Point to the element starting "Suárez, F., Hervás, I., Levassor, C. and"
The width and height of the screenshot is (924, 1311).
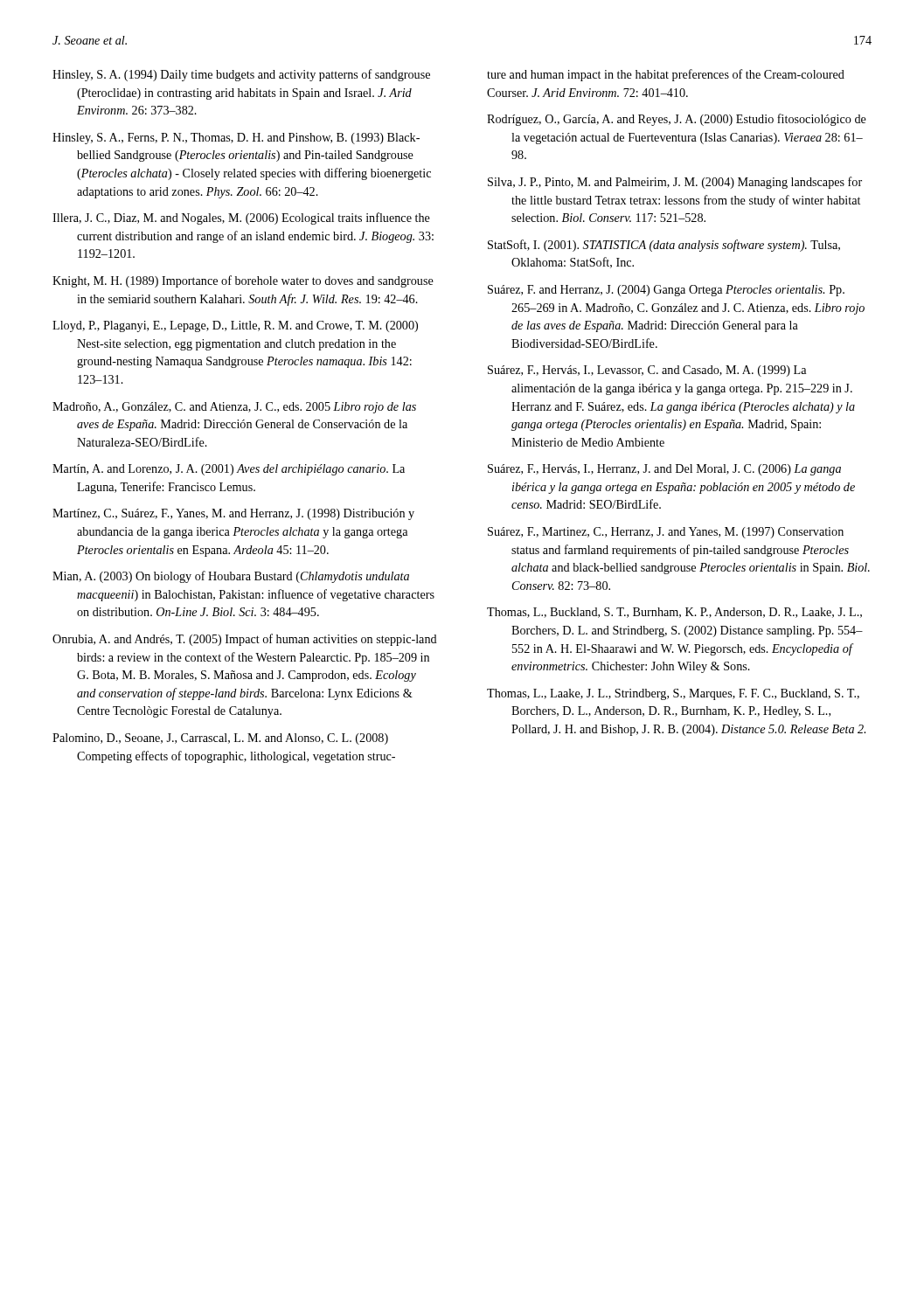(671, 406)
